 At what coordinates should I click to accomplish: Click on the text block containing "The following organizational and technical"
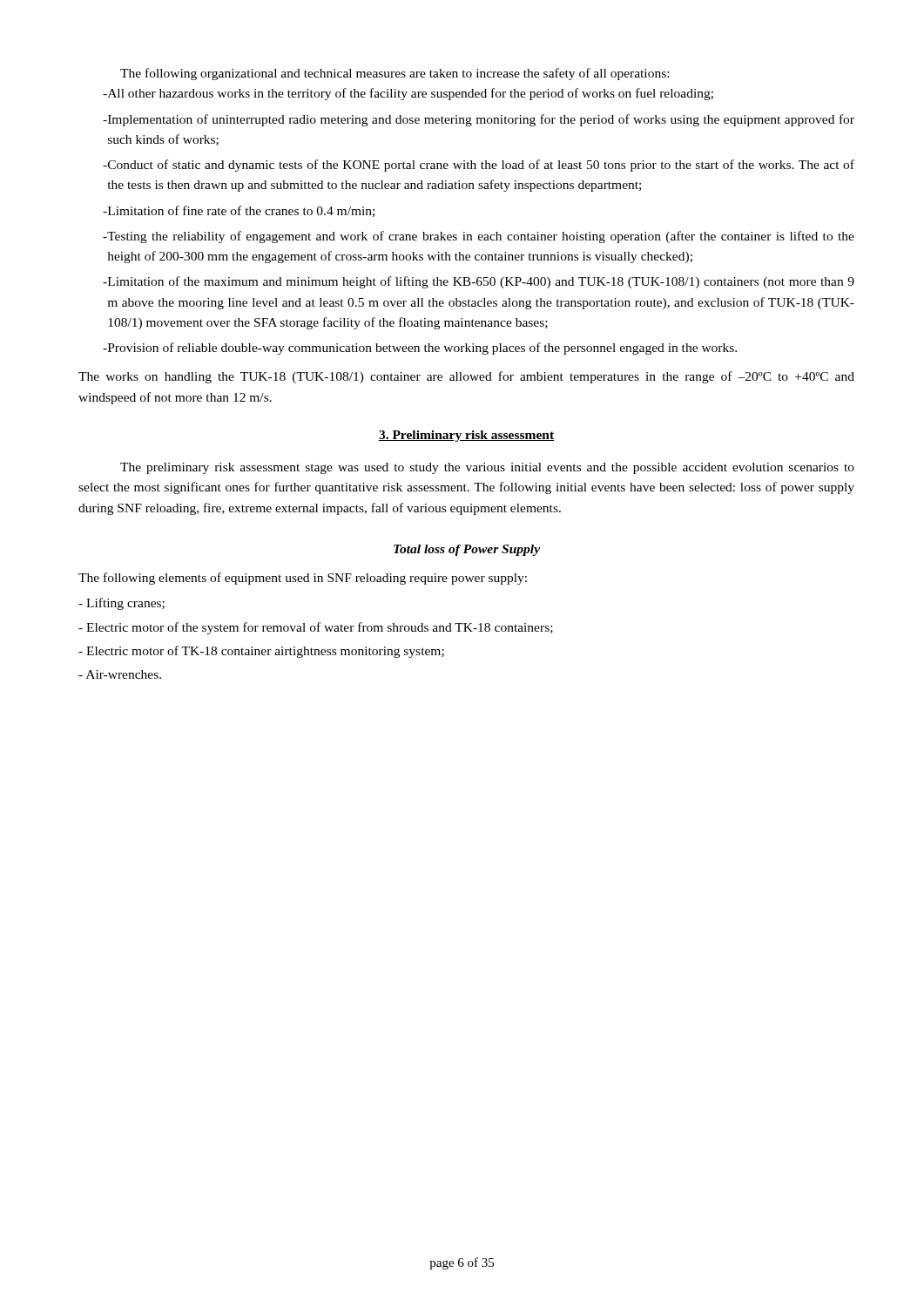coord(466,73)
